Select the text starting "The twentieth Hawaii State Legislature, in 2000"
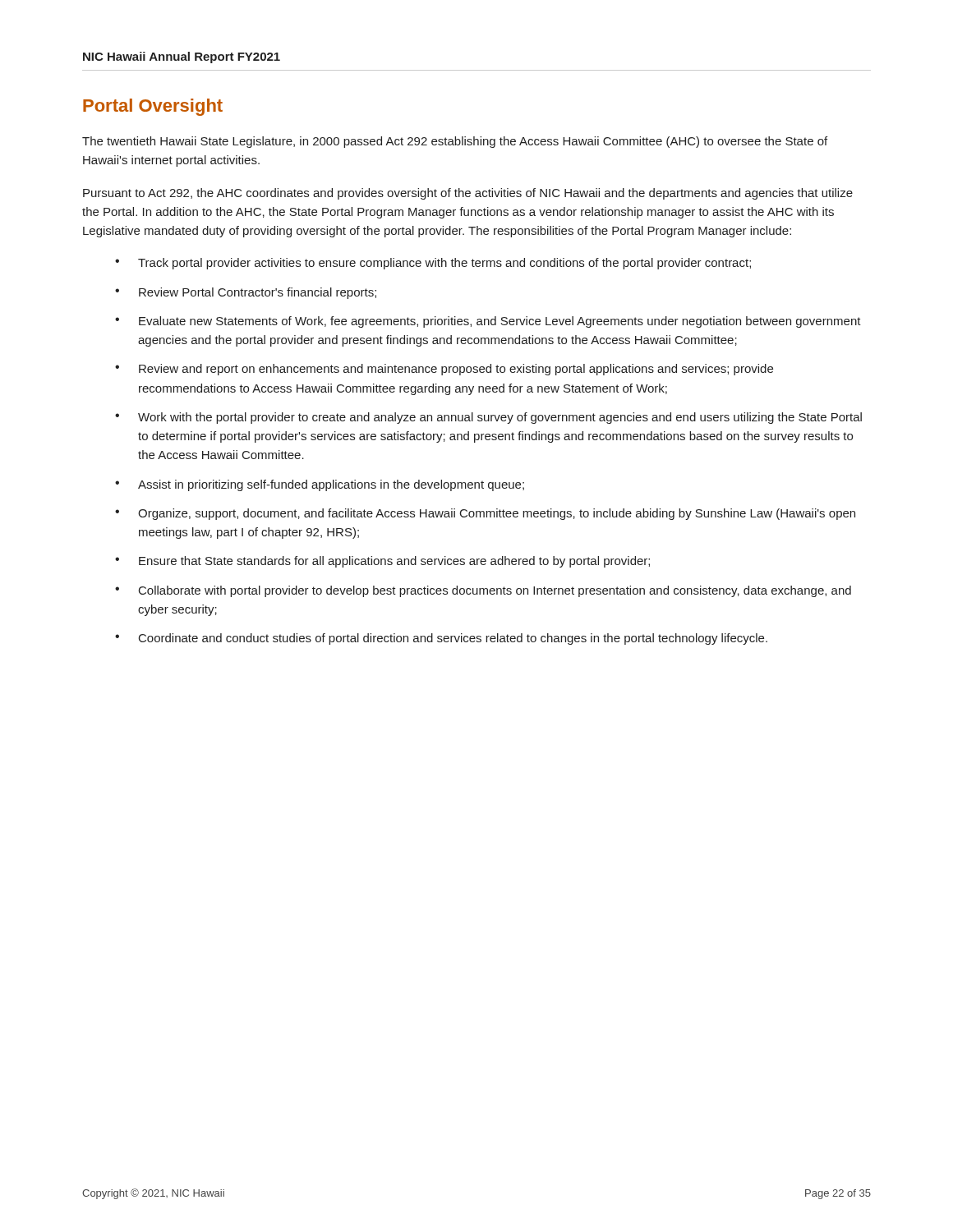The width and height of the screenshot is (953, 1232). 455,150
